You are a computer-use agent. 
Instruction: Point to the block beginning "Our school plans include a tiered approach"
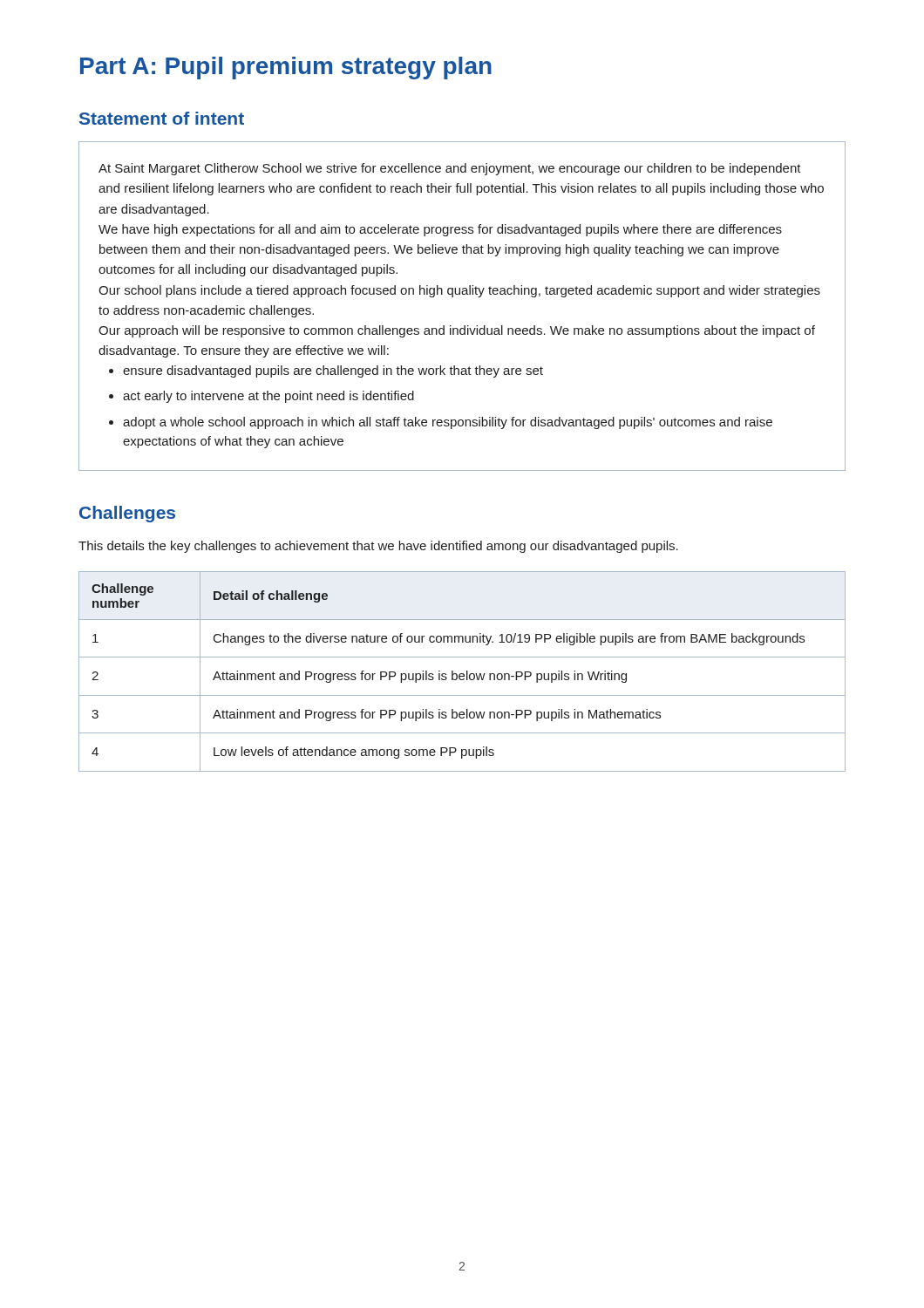pos(462,300)
